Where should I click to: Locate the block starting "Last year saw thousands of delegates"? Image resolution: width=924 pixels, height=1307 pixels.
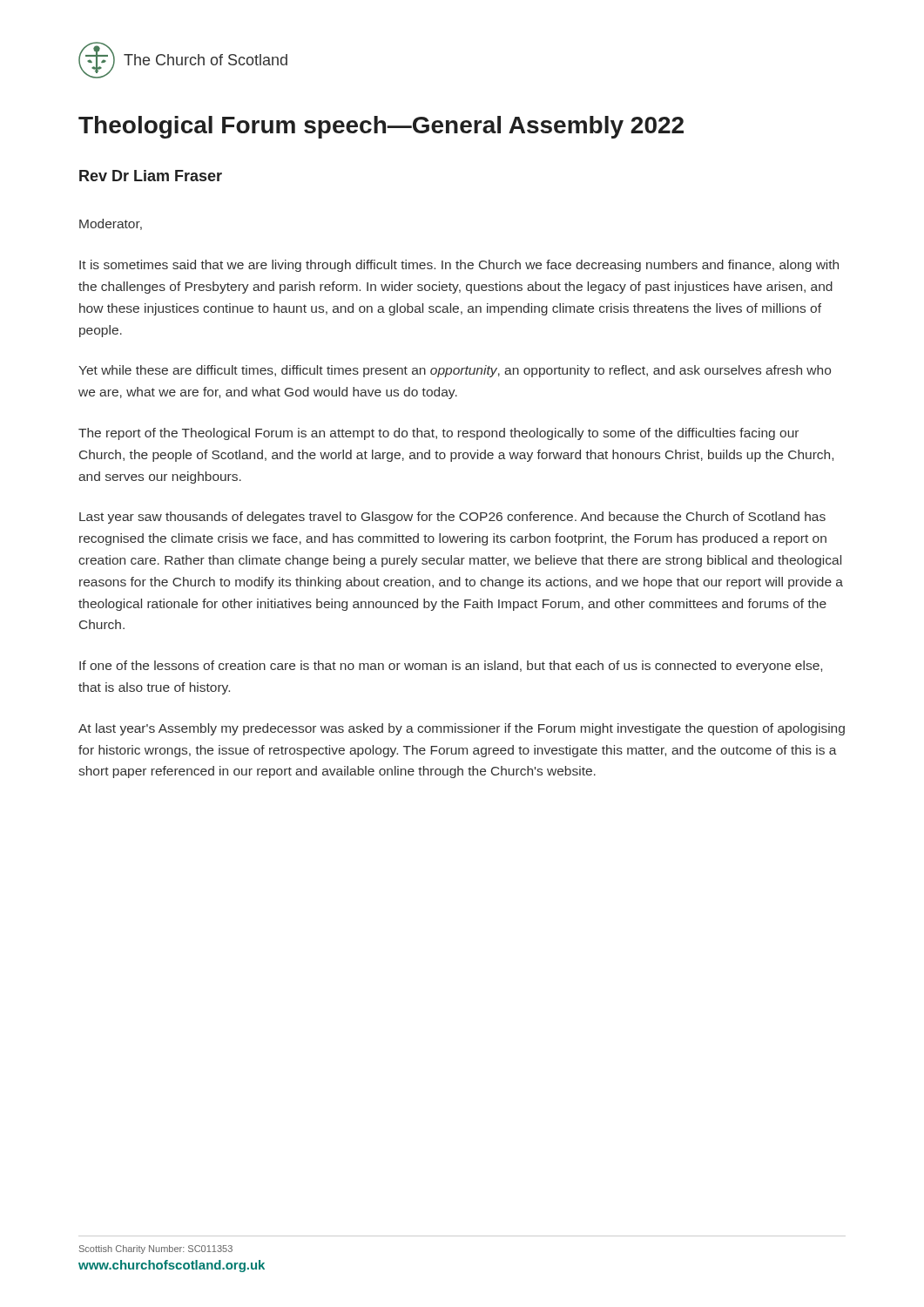tap(461, 571)
